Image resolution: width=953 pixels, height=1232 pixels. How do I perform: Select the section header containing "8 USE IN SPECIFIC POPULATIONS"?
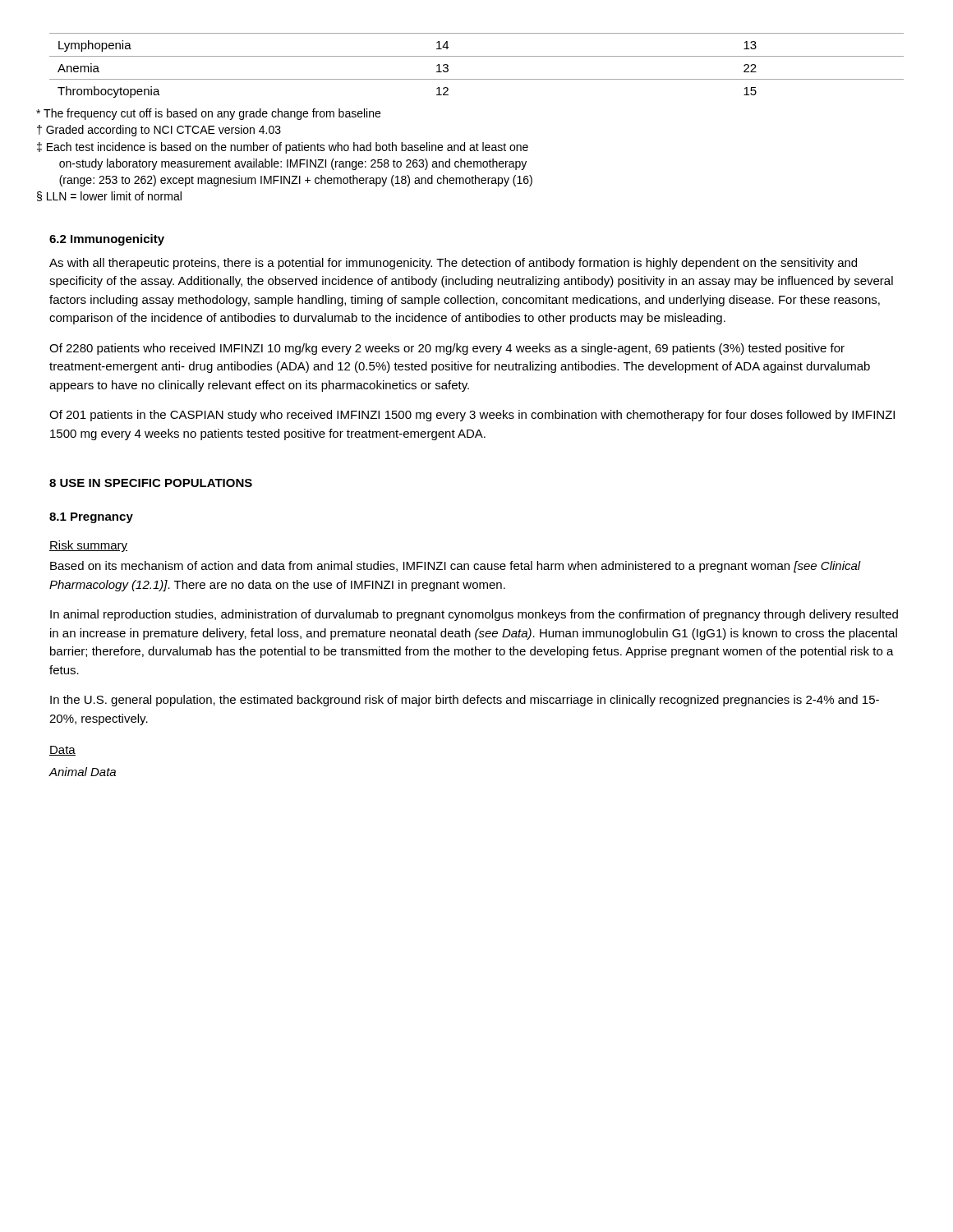pyautogui.click(x=151, y=483)
